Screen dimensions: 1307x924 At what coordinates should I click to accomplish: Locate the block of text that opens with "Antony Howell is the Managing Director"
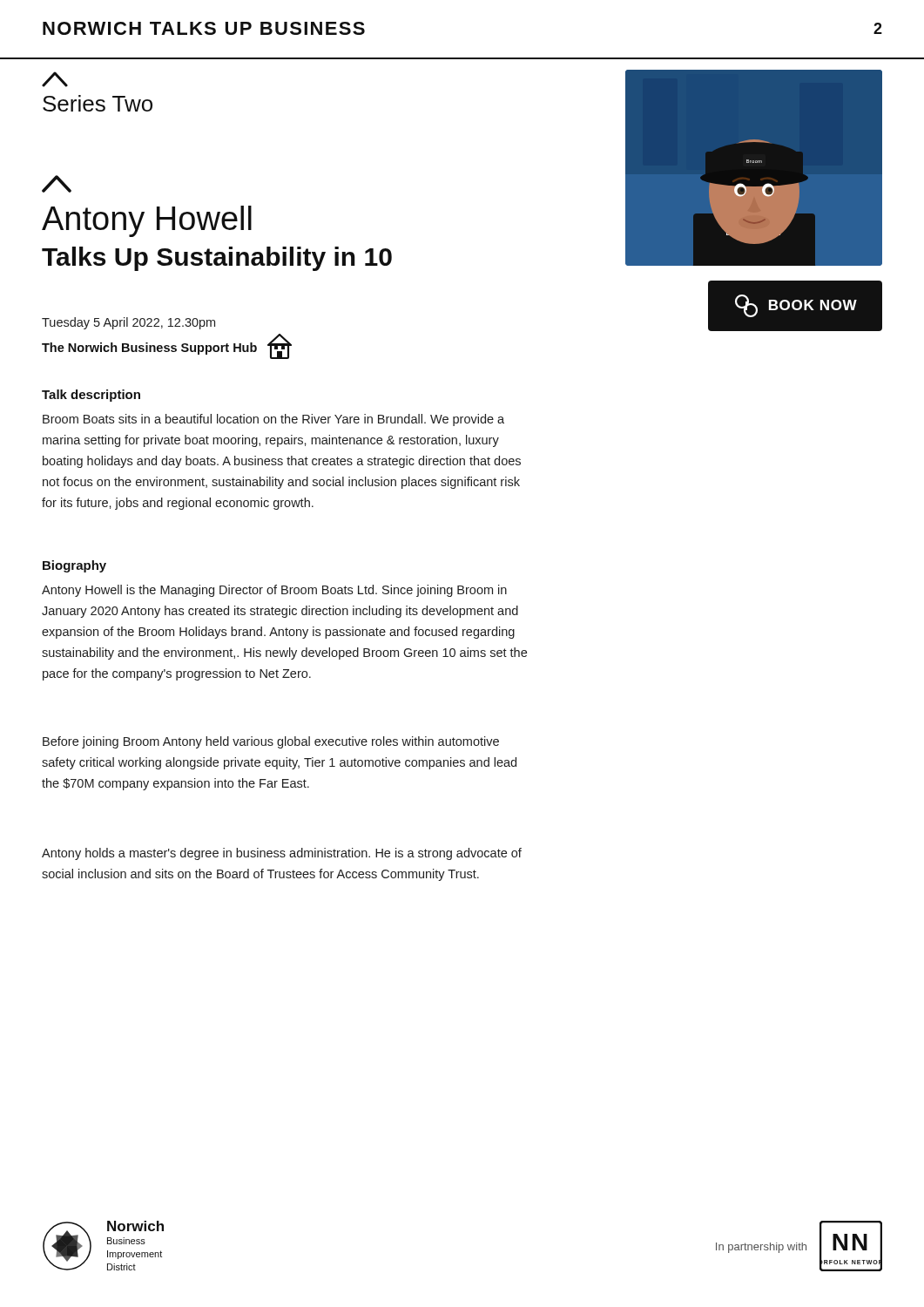[x=285, y=632]
